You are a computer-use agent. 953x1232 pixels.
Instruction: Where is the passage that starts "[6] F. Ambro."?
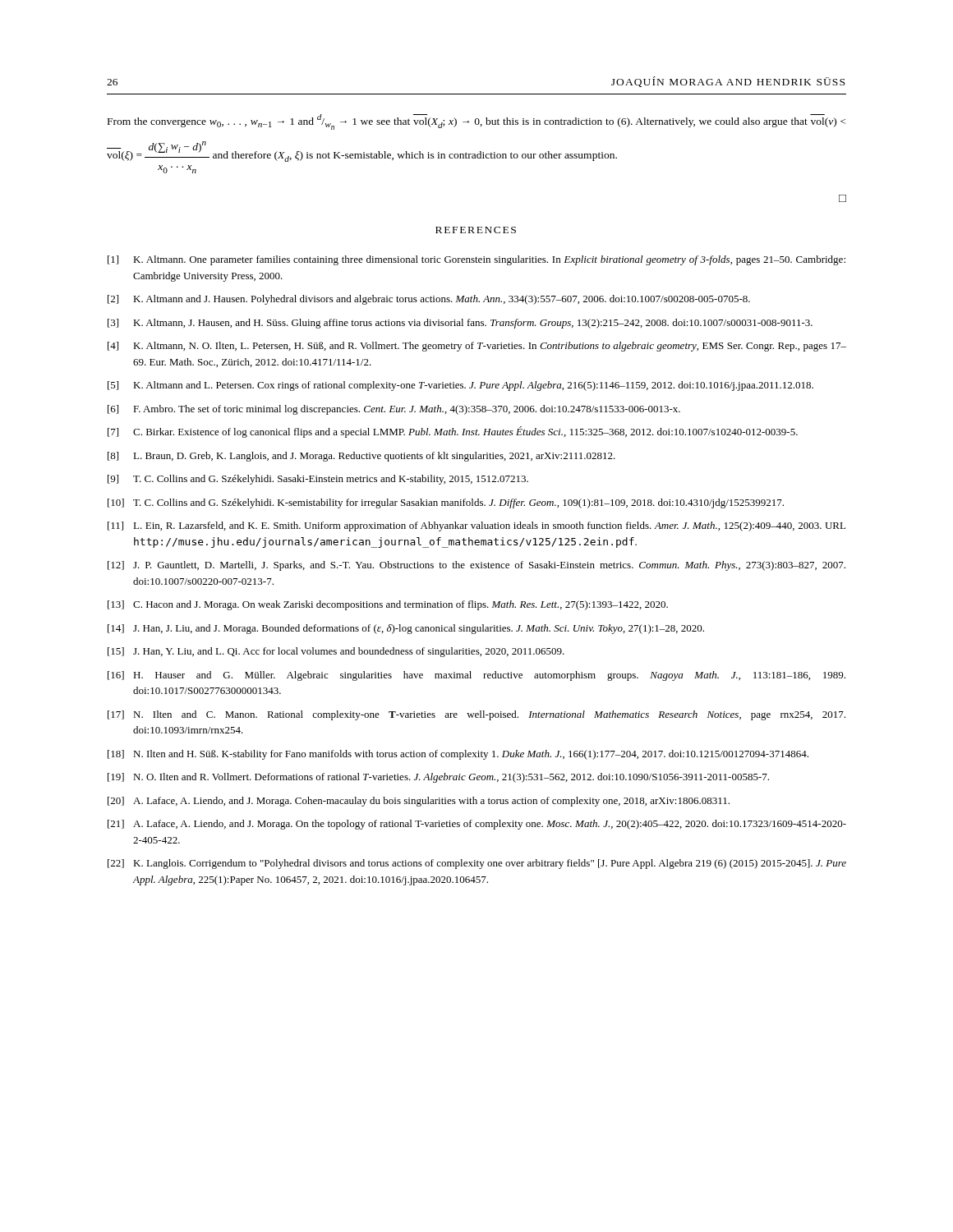476,409
